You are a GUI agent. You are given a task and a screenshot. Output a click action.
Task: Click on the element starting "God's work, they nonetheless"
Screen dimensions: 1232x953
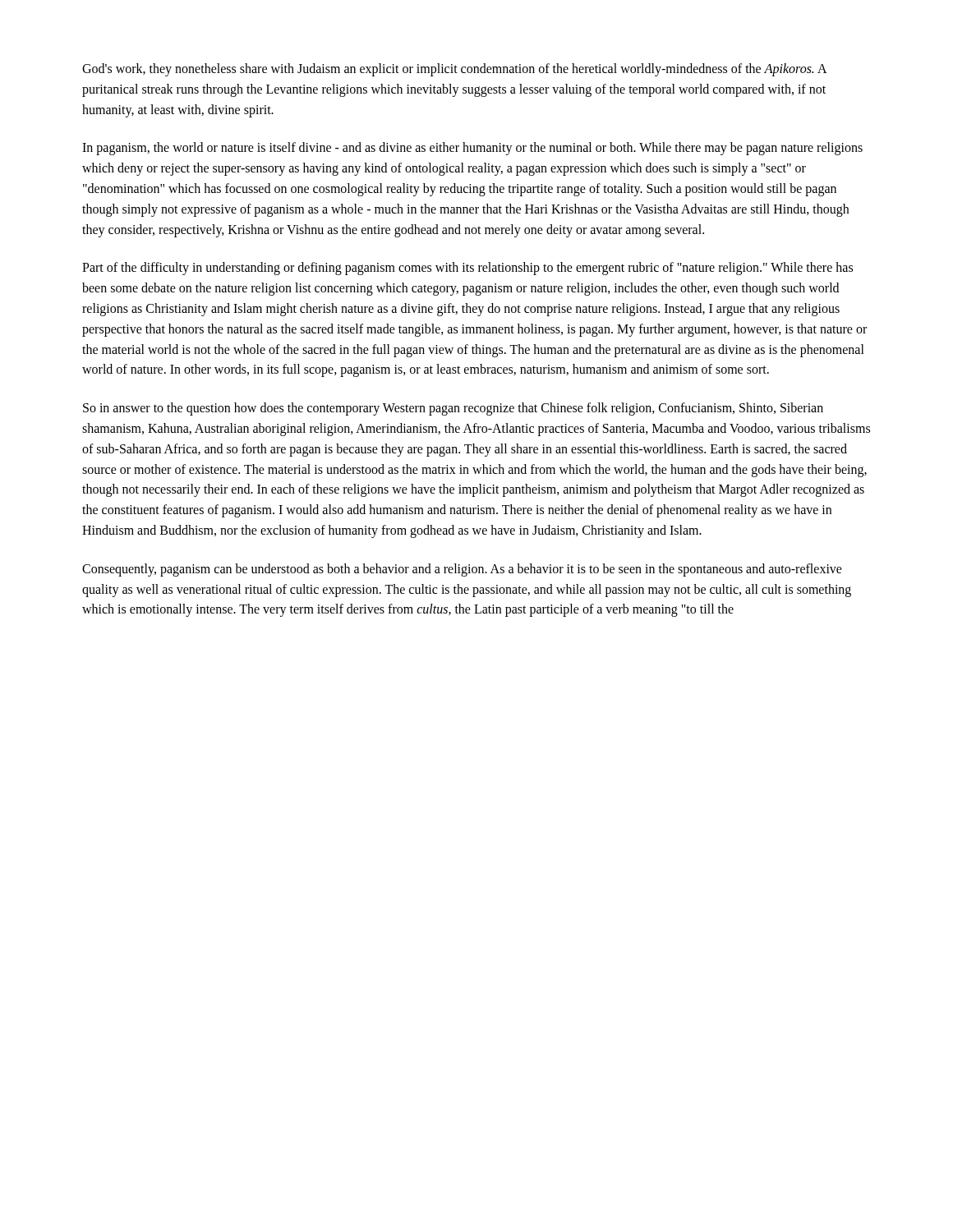click(x=454, y=89)
